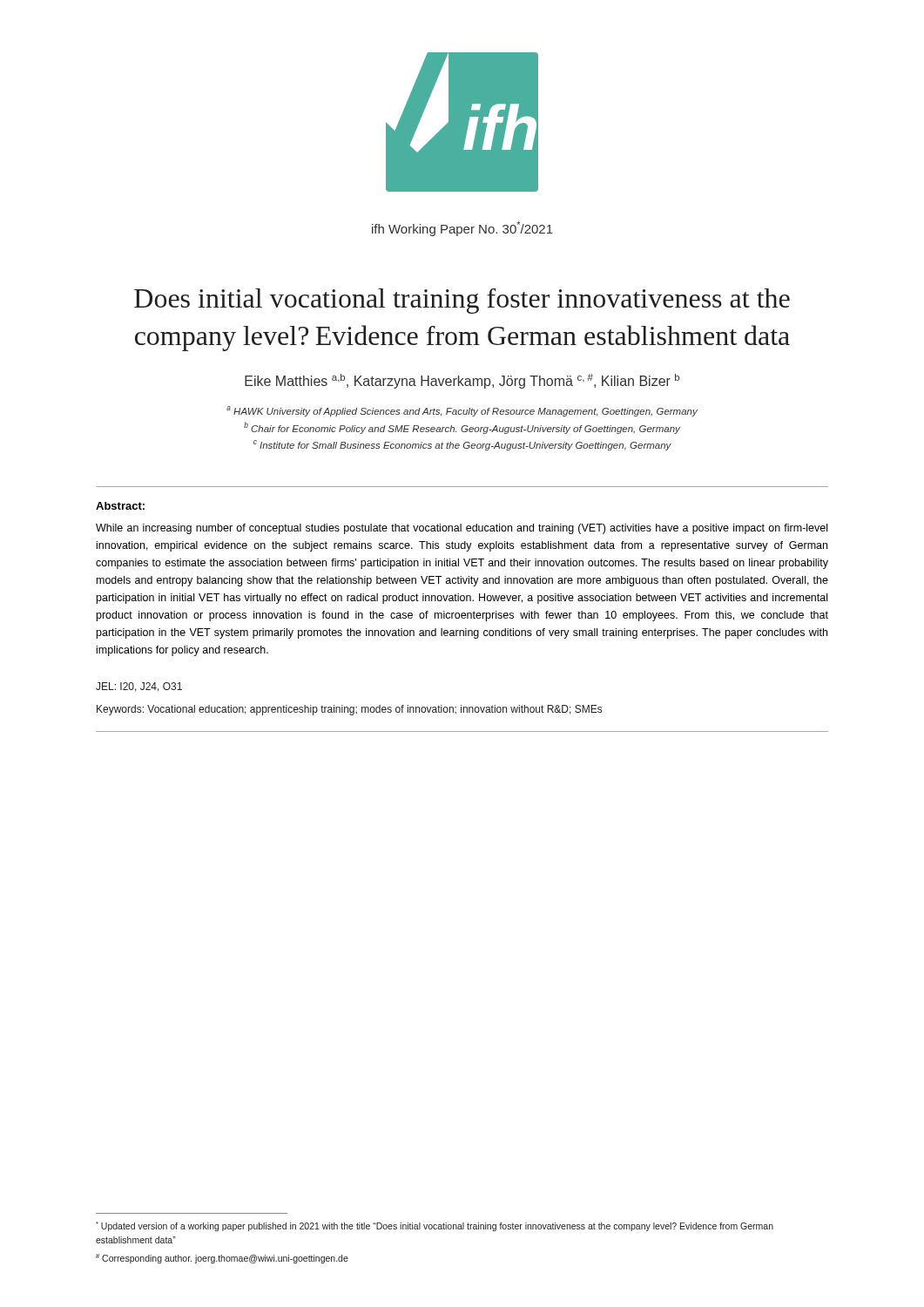This screenshot has height=1307, width=924.
Task: Locate the text block containing "a HAWK University of Applied Sciences and"
Action: coord(462,428)
